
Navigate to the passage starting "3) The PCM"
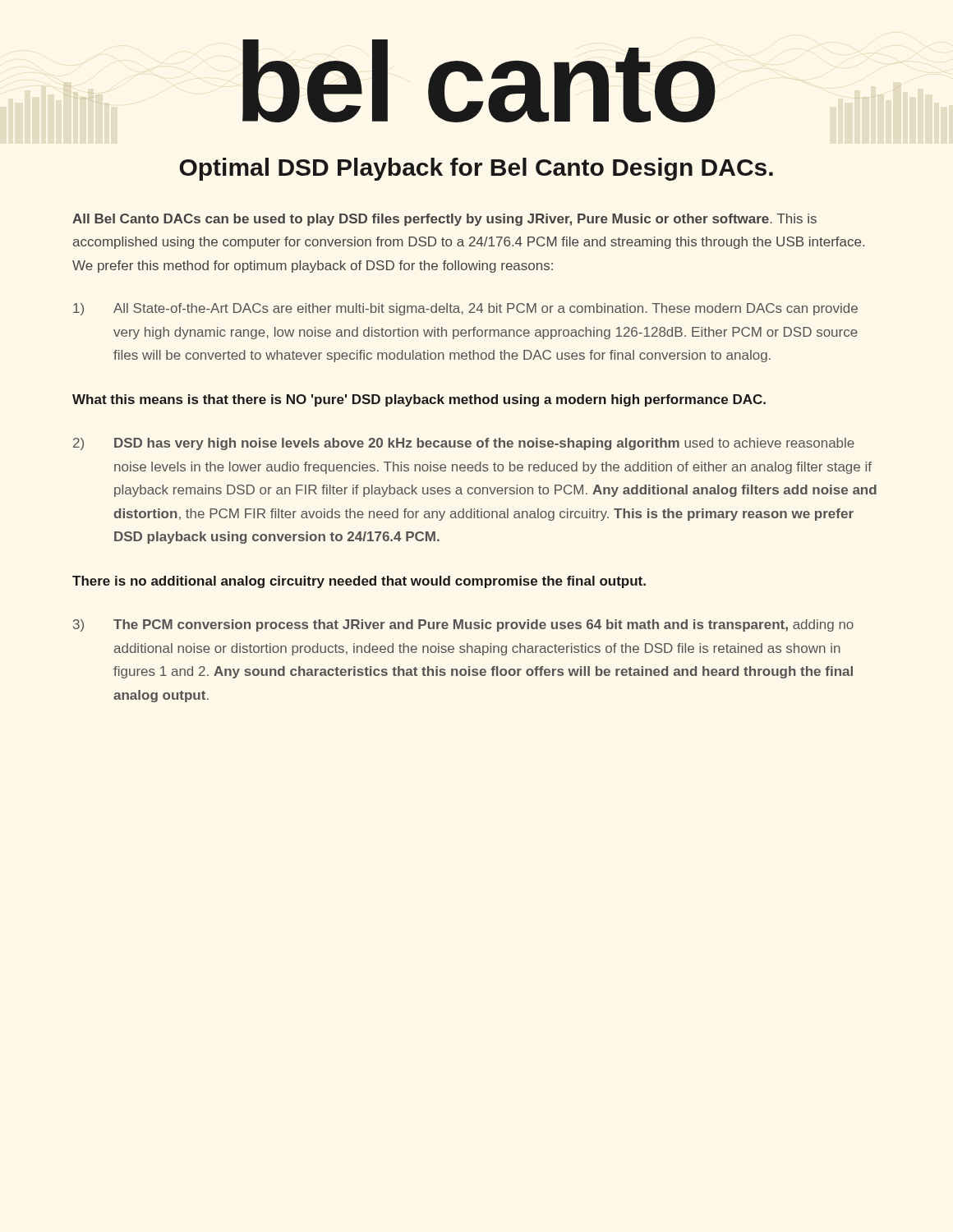point(463,658)
